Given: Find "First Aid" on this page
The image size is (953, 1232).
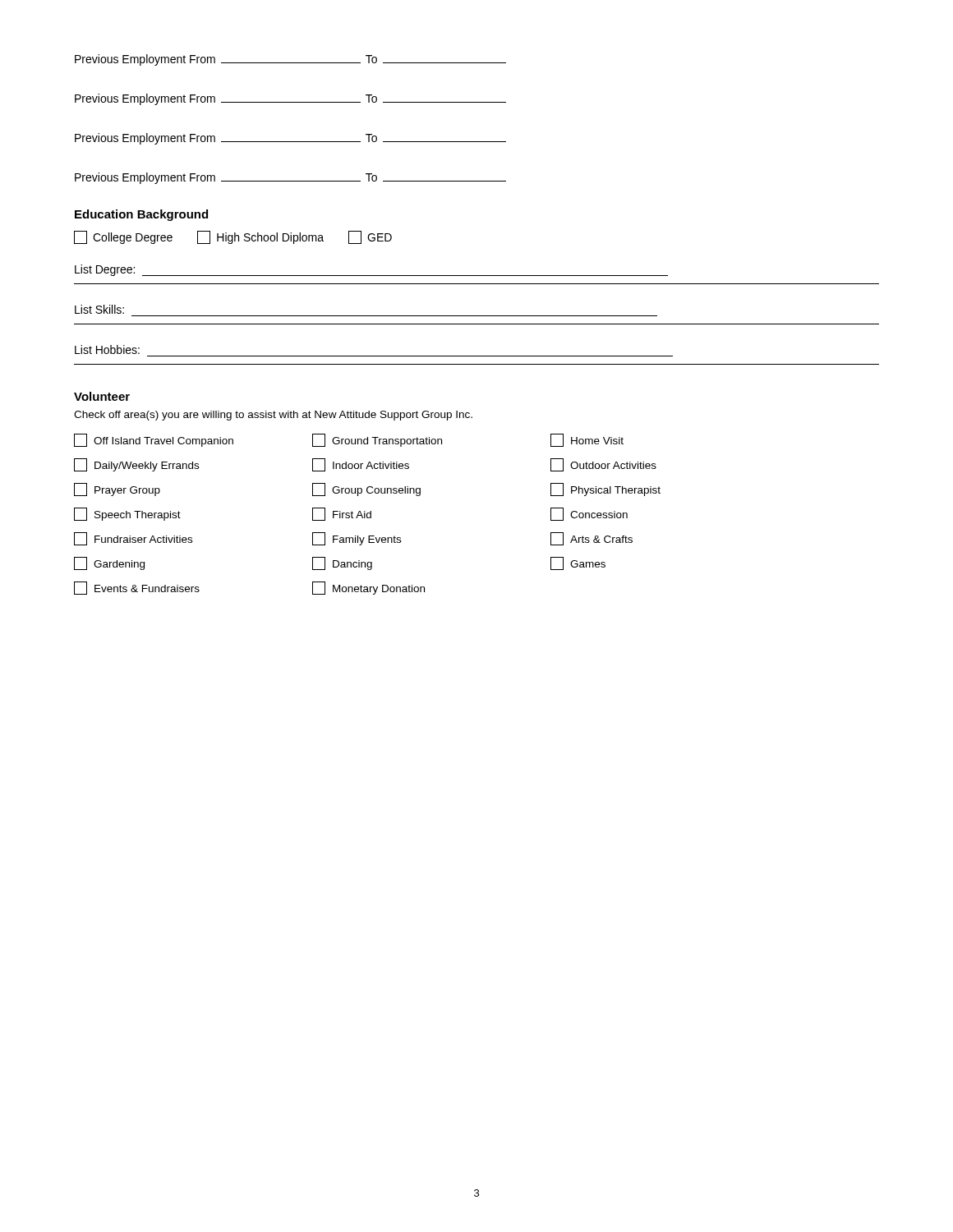Looking at the screenshot, I should pos(342,514).
